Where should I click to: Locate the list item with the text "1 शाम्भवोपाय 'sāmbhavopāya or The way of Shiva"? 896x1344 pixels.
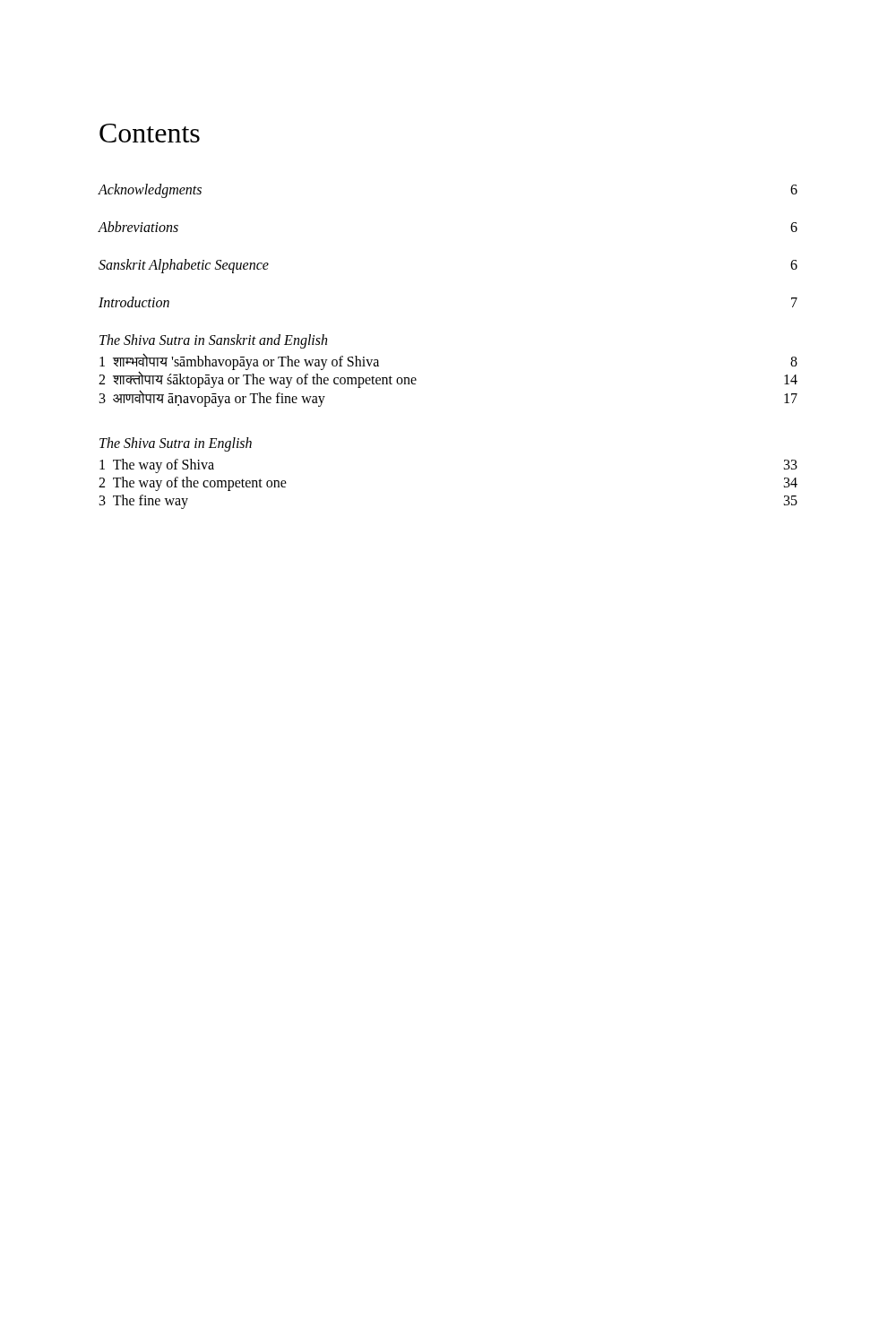(234, 362)
